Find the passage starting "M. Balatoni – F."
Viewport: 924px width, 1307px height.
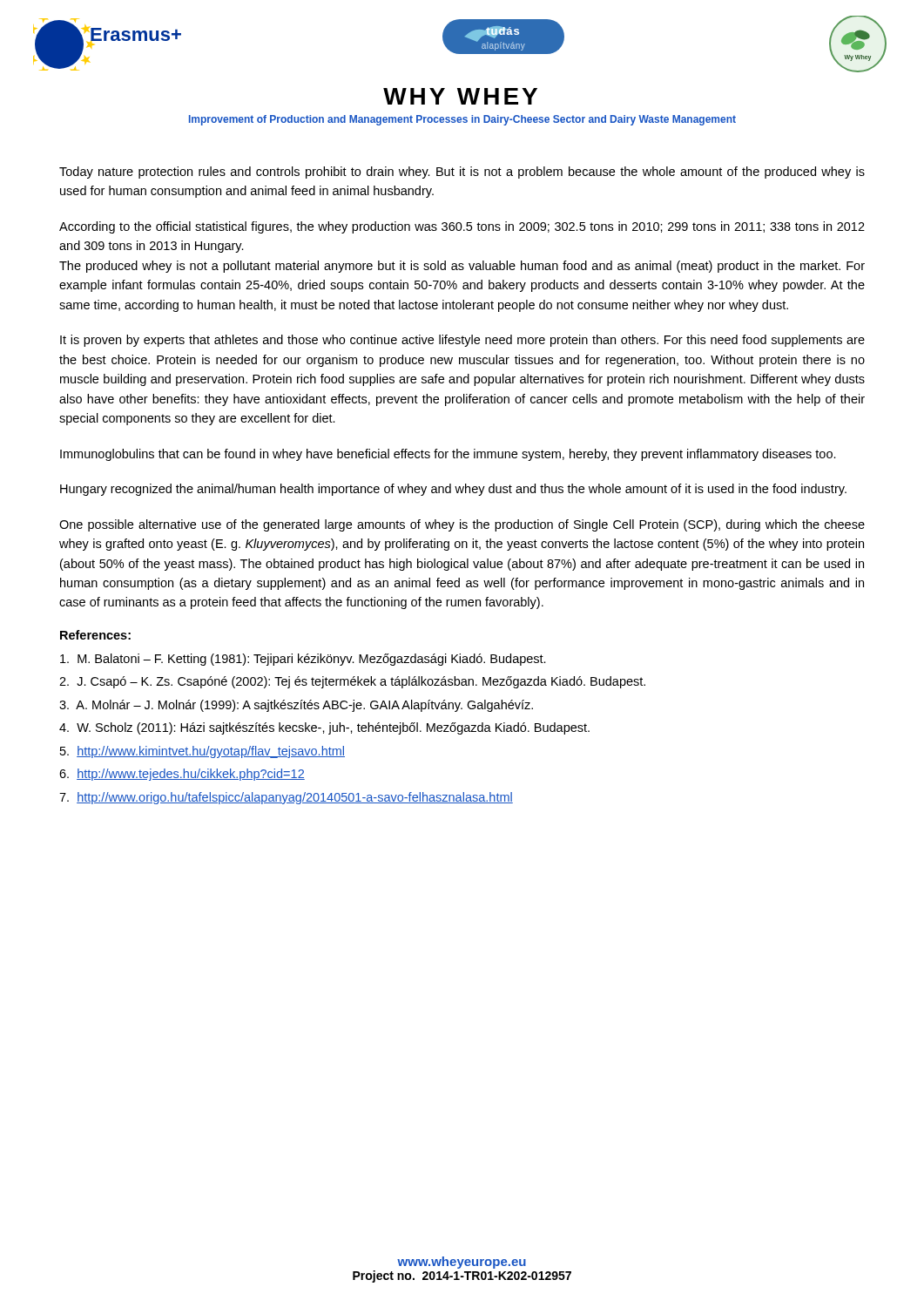click(x=303, y=659)
